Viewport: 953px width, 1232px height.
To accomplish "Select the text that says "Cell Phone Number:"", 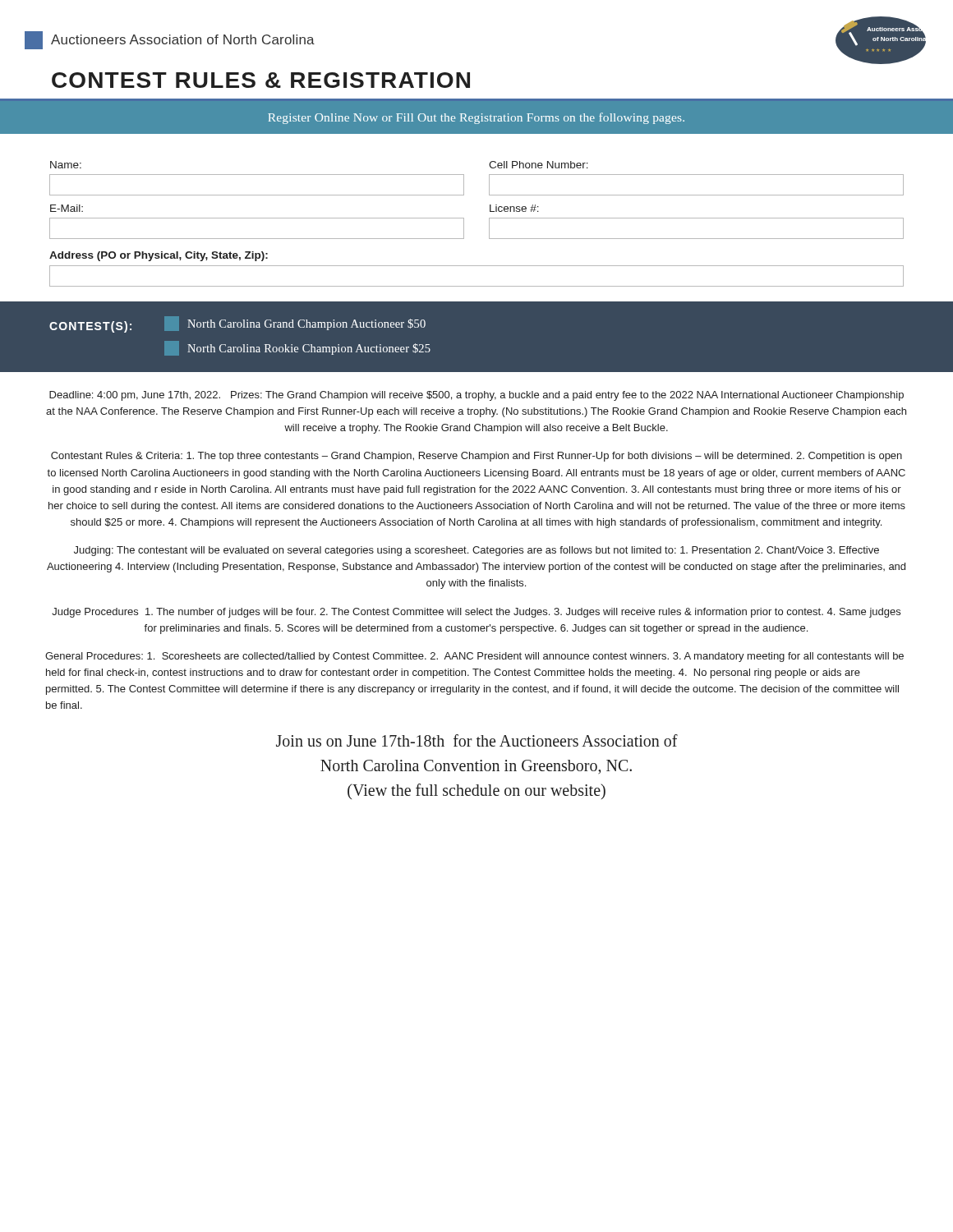I will point(696,177).
